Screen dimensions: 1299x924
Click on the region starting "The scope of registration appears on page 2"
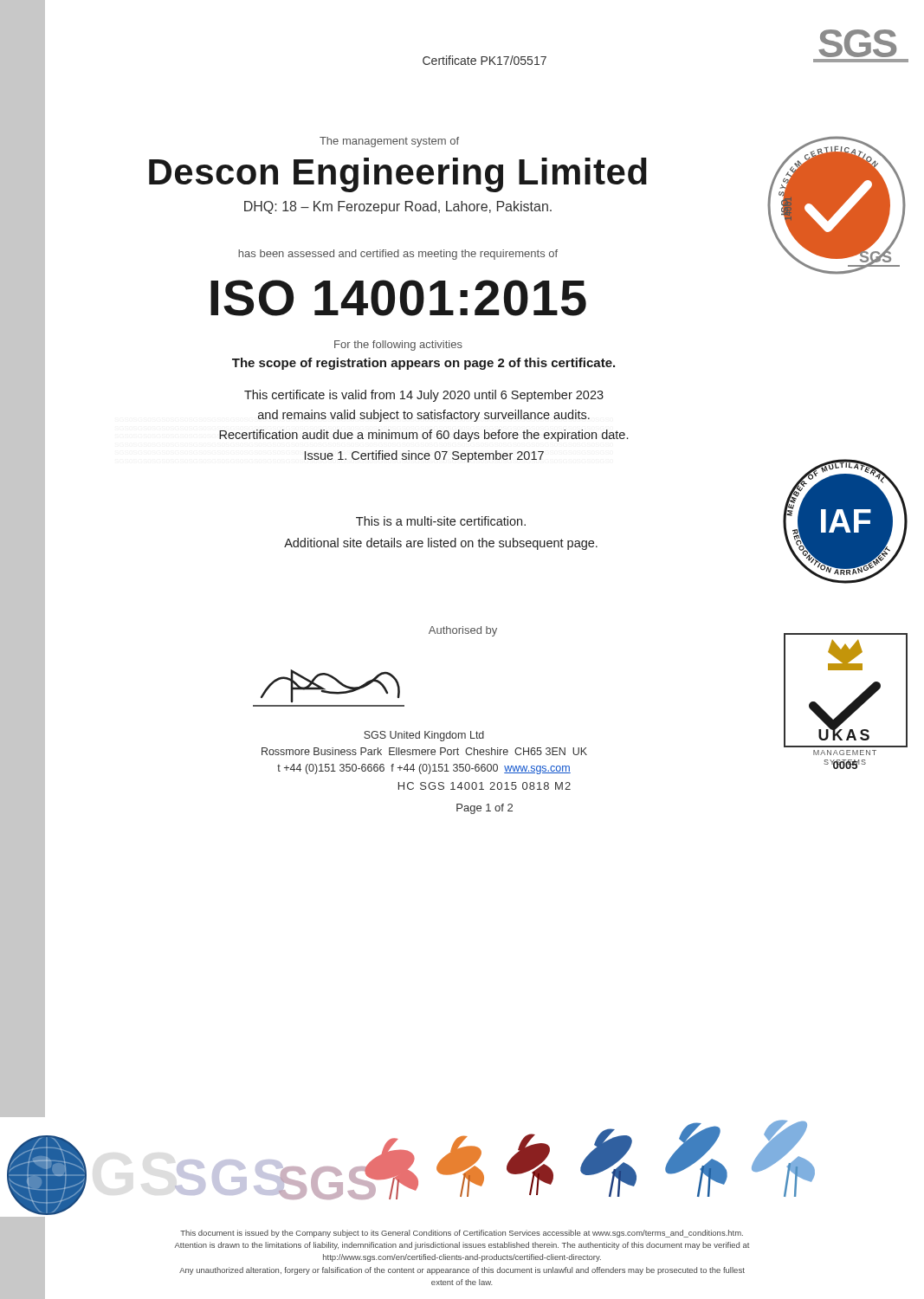tap(424, 362)
